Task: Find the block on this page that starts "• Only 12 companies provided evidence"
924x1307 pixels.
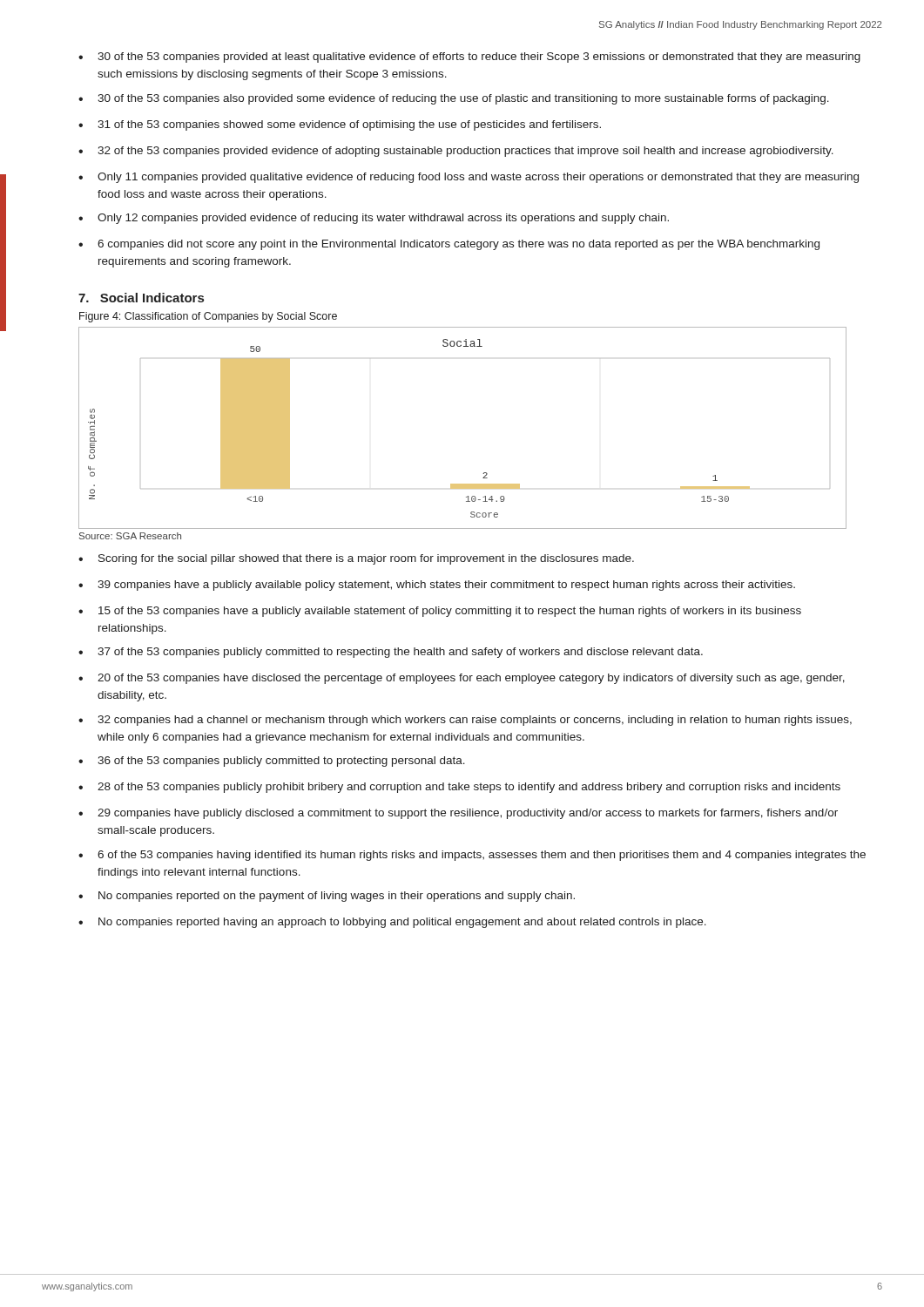Action: 475,219
